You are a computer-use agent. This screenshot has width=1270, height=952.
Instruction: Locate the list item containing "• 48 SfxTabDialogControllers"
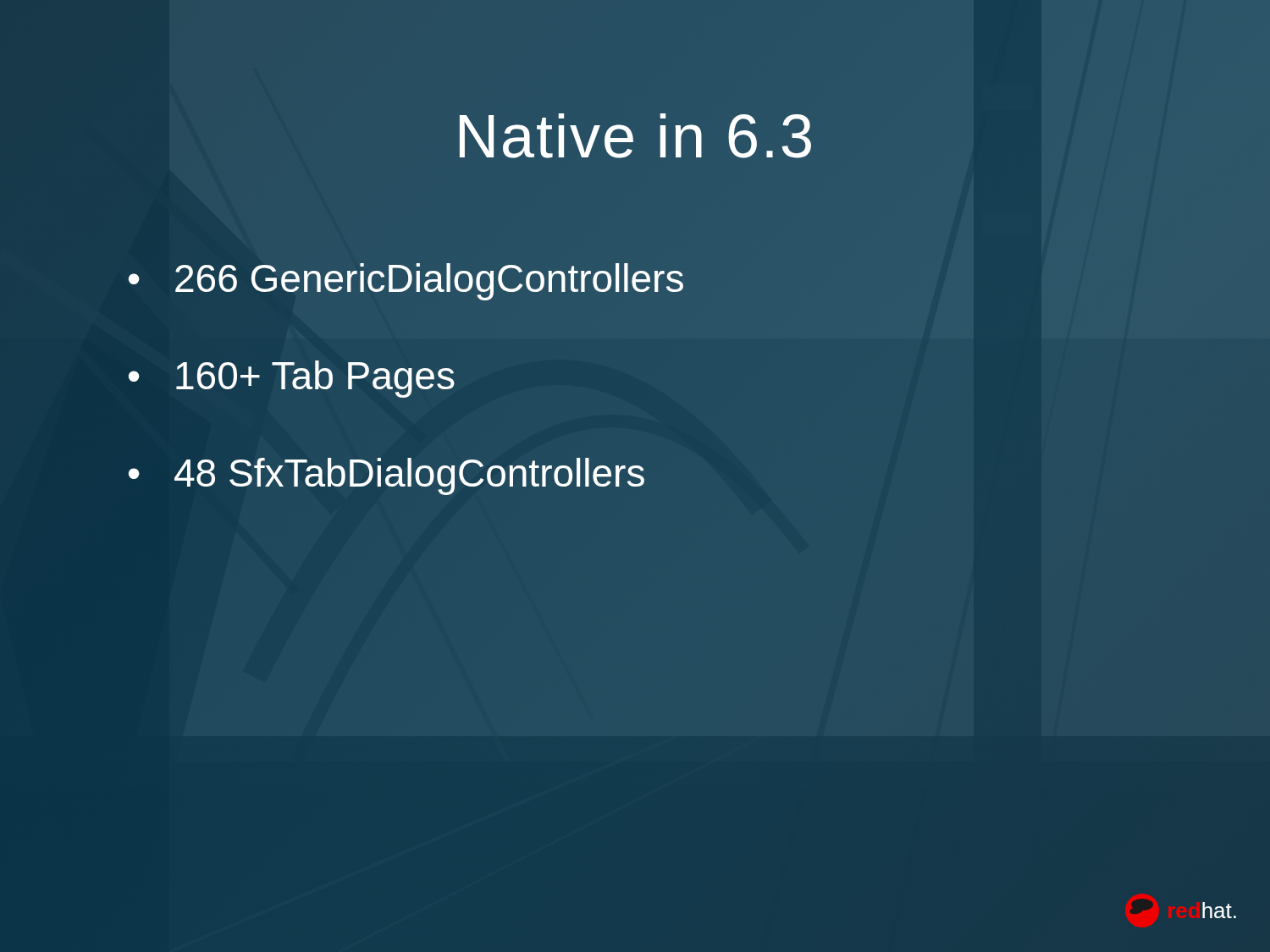[x=386, y=473]
